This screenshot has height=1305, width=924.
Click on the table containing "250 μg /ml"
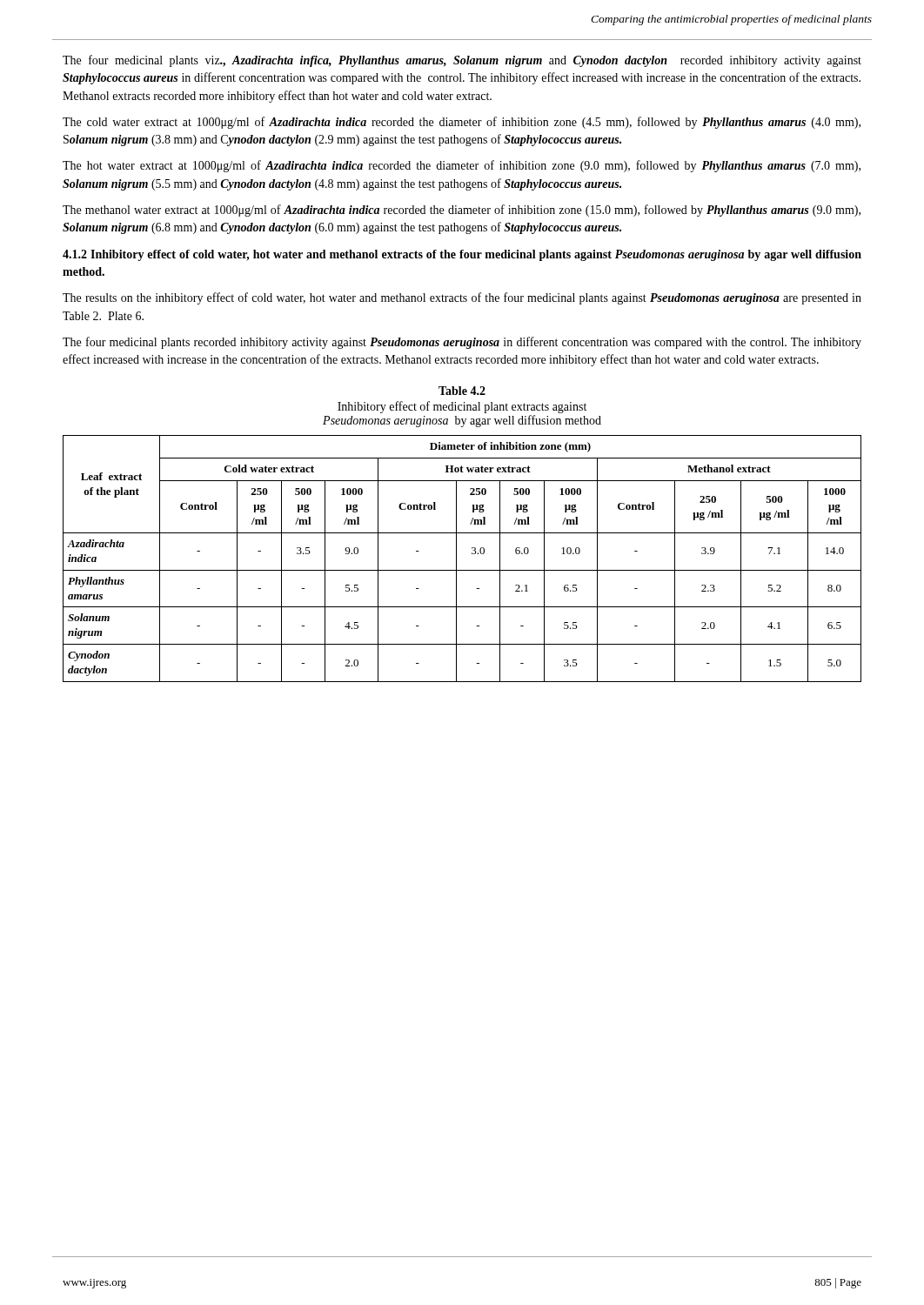(x=462, y=559)
